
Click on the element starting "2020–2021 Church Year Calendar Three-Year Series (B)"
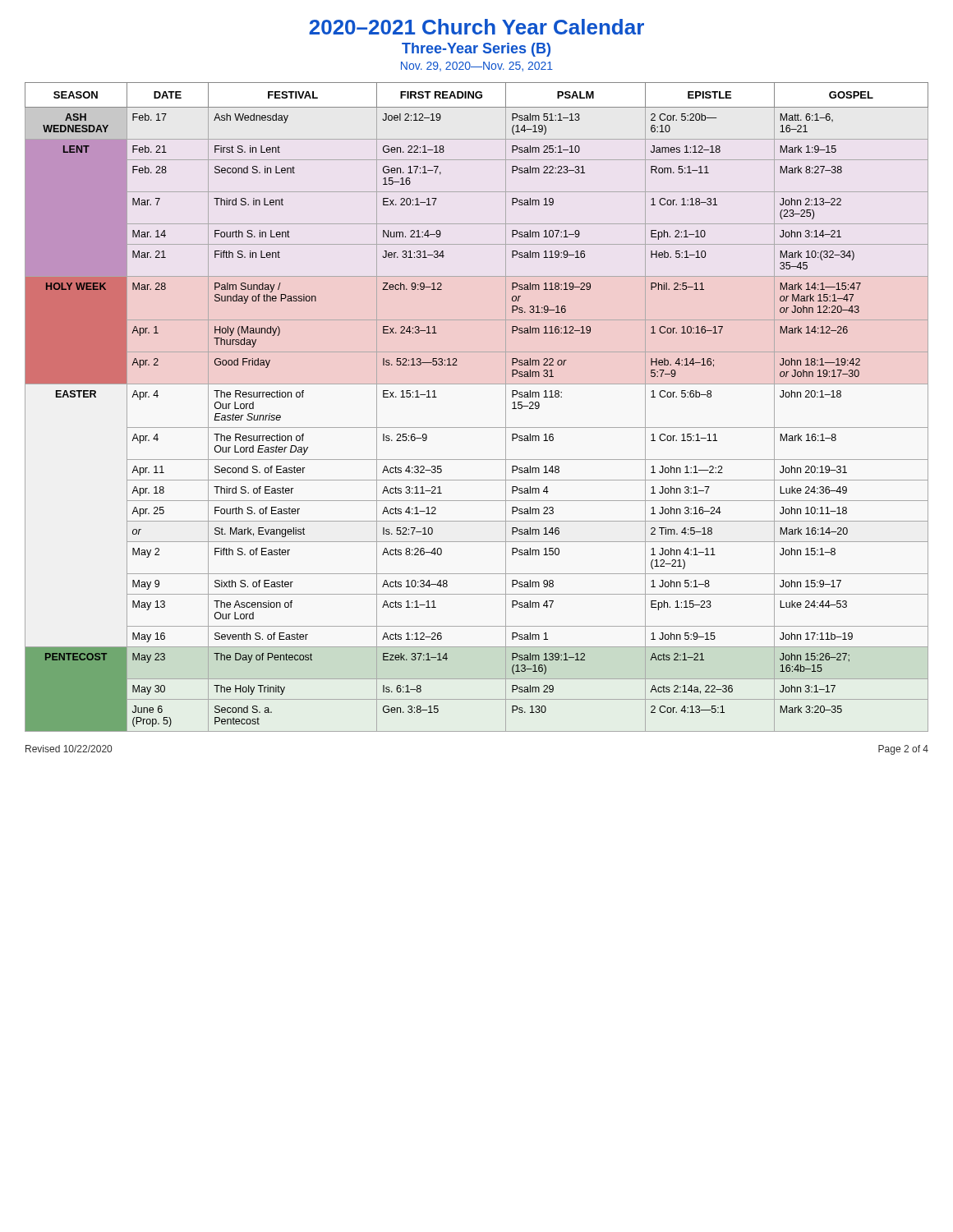tap(476, 44)
